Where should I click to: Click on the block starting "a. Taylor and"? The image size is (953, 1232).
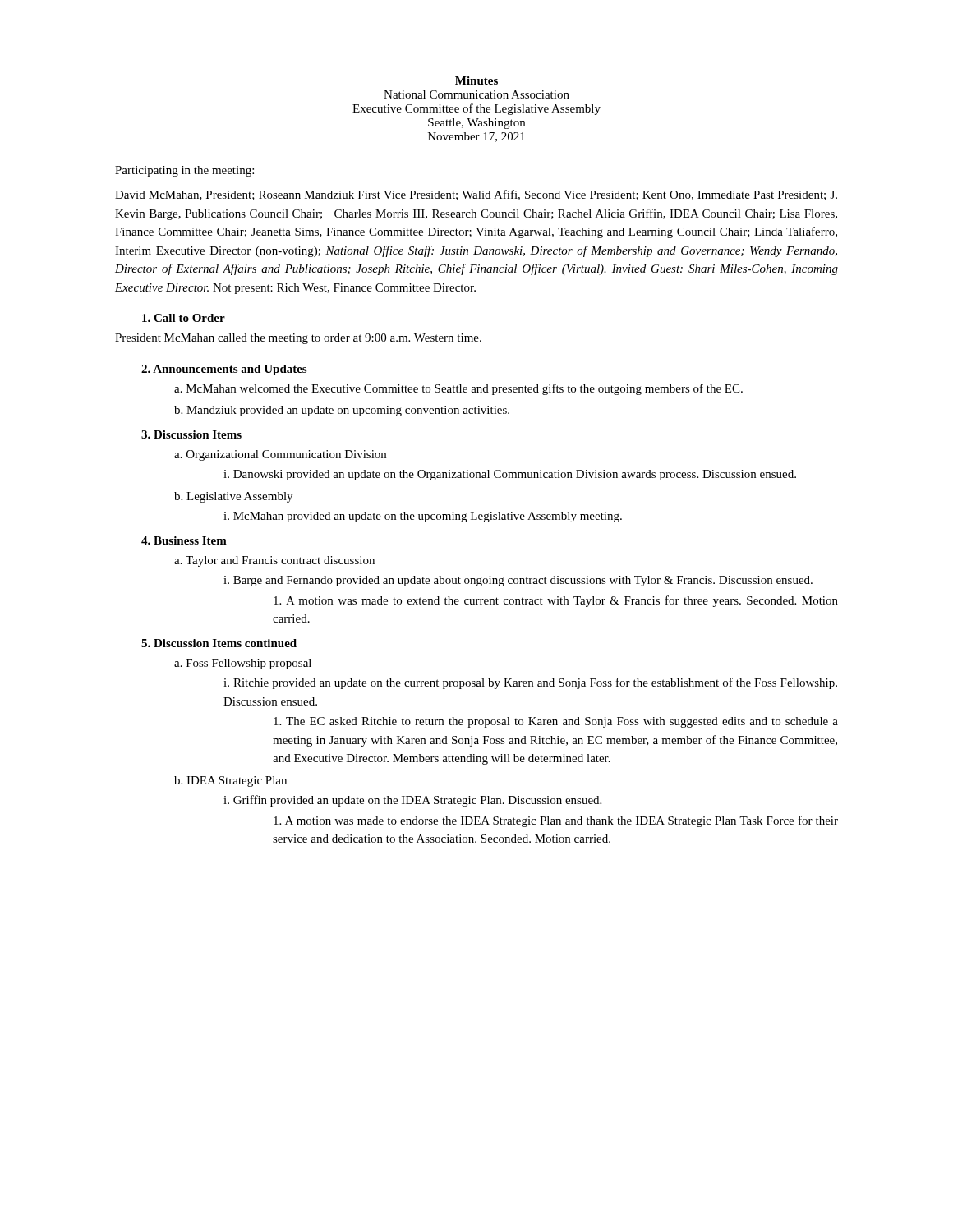click(275, 560)
